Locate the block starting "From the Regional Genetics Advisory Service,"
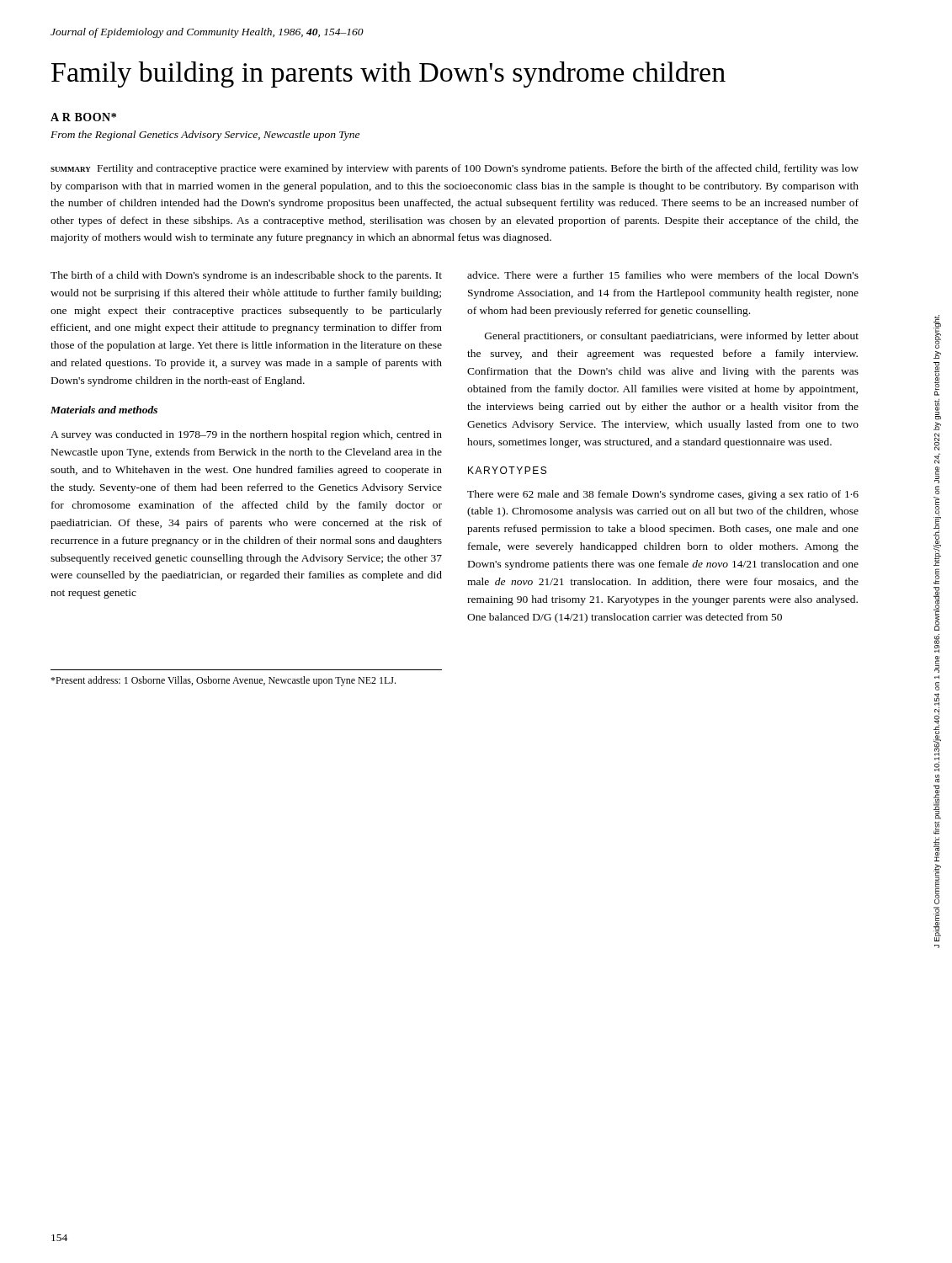The height and width of the screenshot is (1263, 952). point(205,134)
